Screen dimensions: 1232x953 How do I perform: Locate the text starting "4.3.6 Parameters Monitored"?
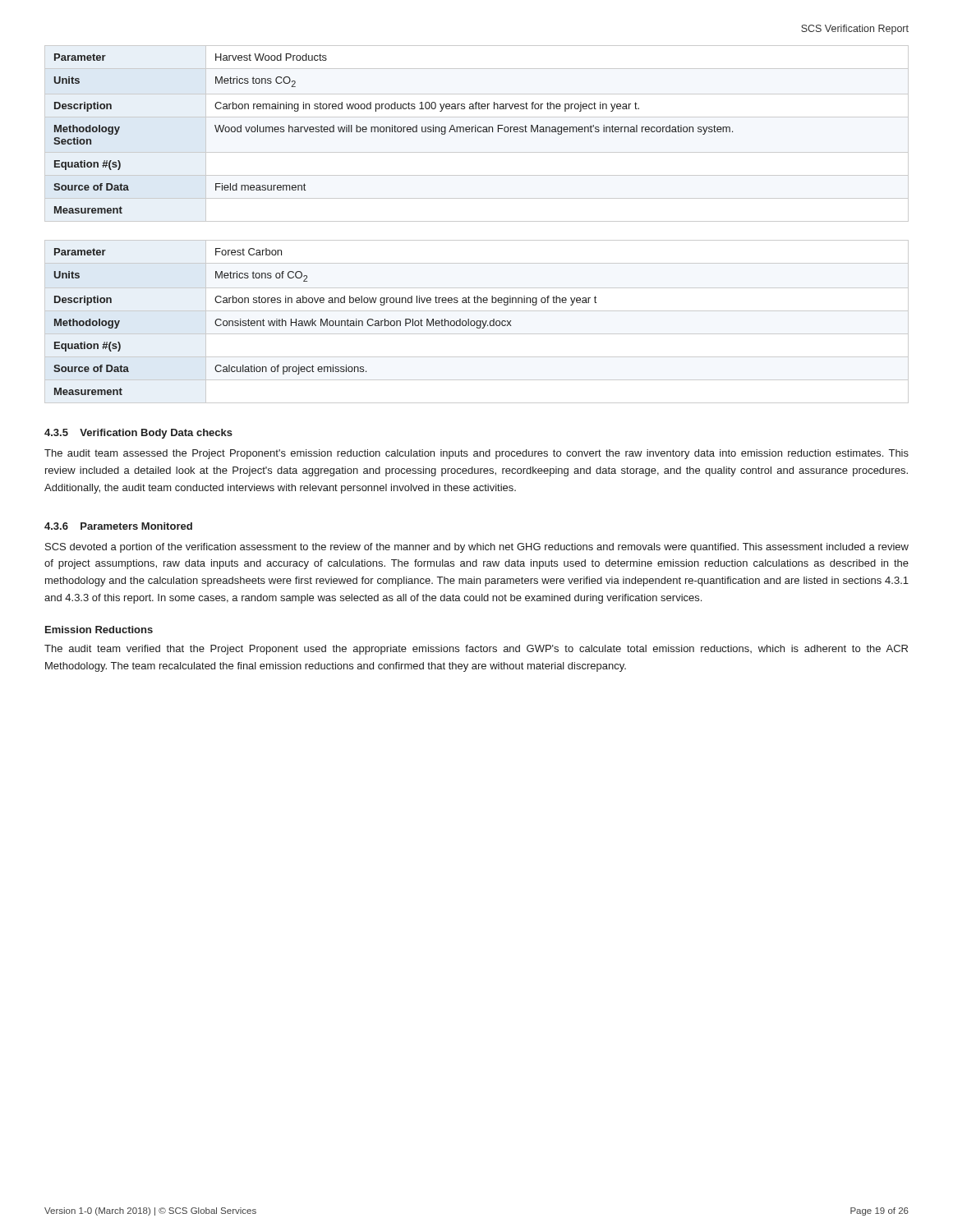[119, 526]
